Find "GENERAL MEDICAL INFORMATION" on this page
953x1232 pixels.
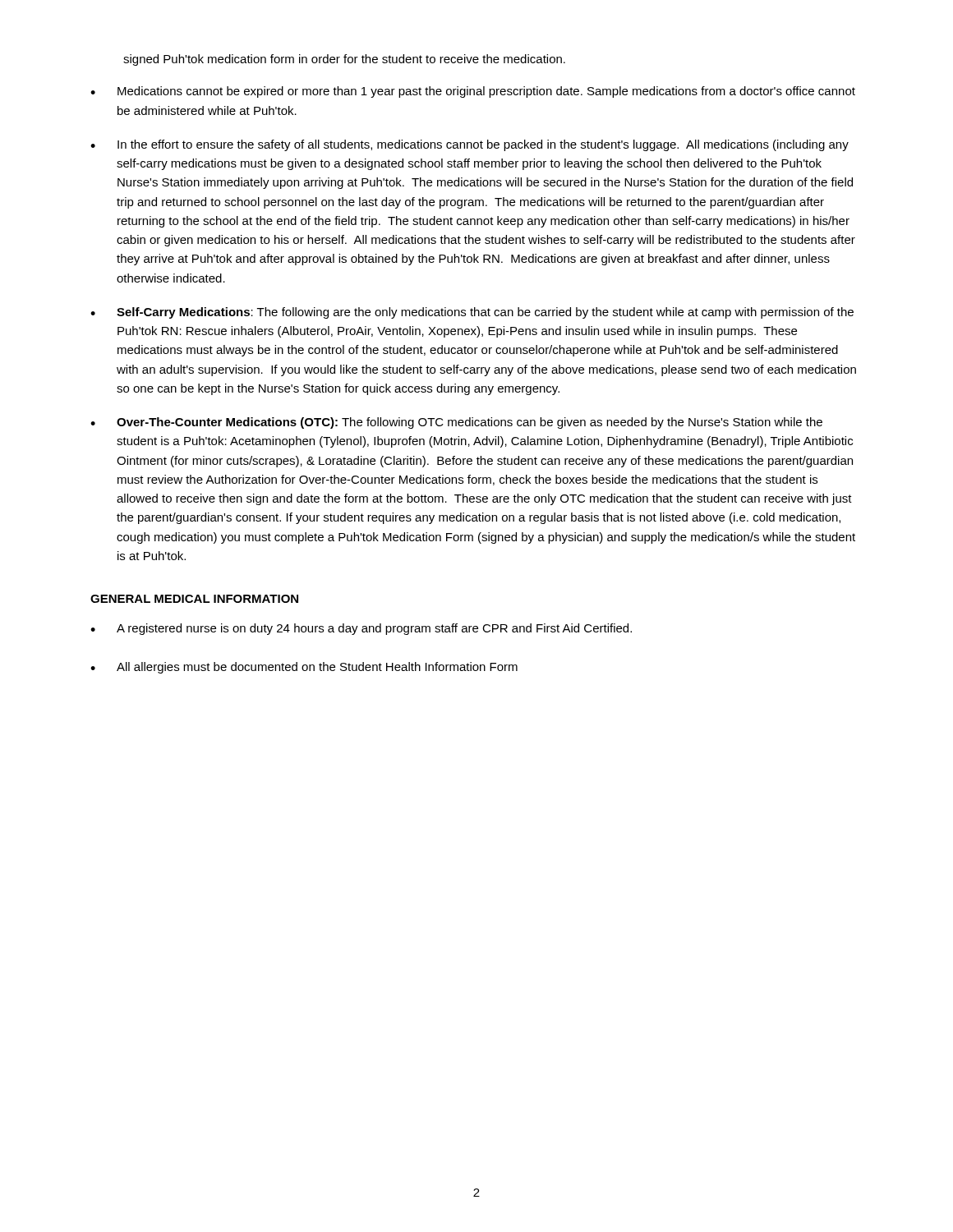point(195,598)
